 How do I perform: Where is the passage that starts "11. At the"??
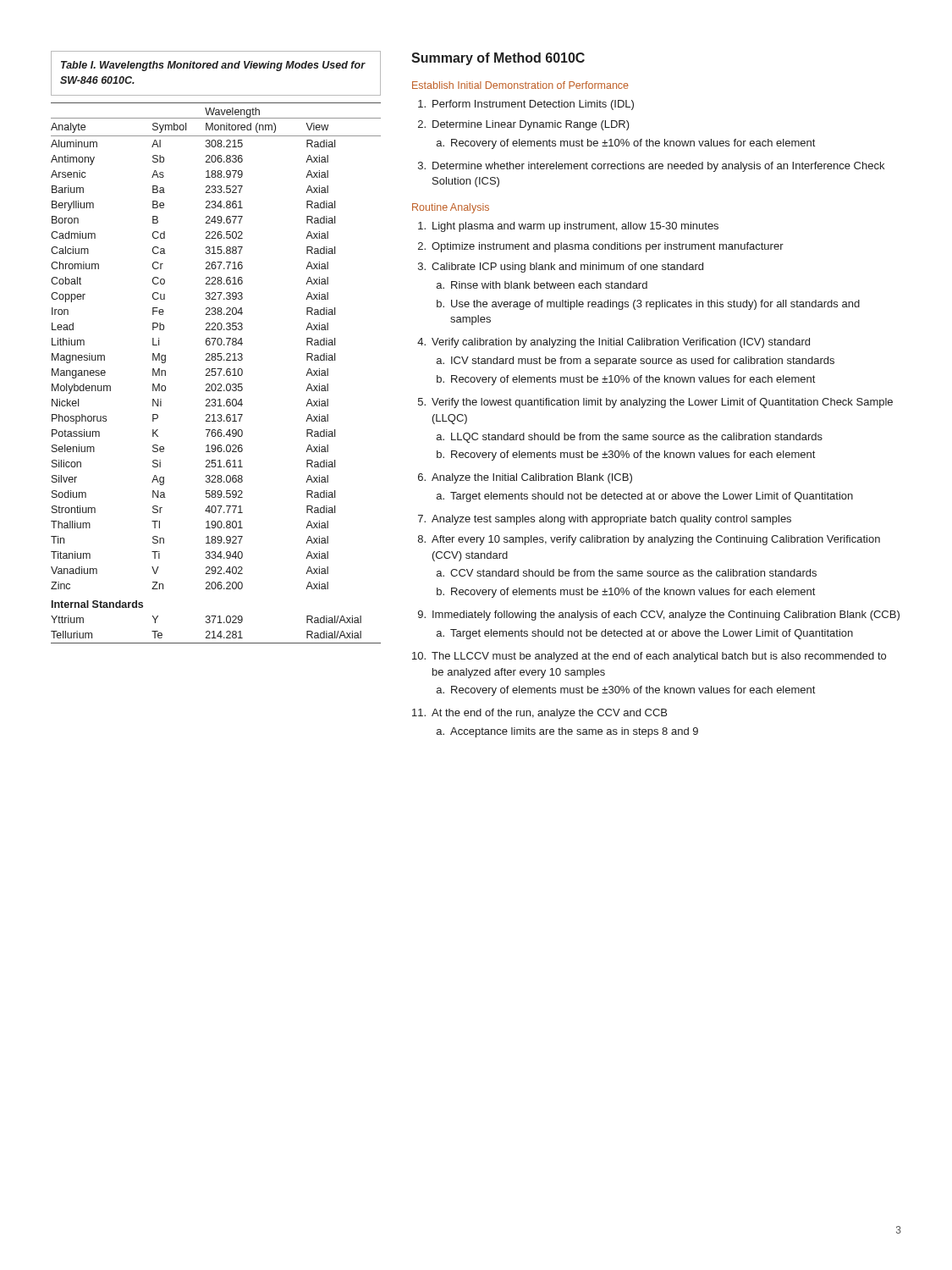(x=656, y=724)
